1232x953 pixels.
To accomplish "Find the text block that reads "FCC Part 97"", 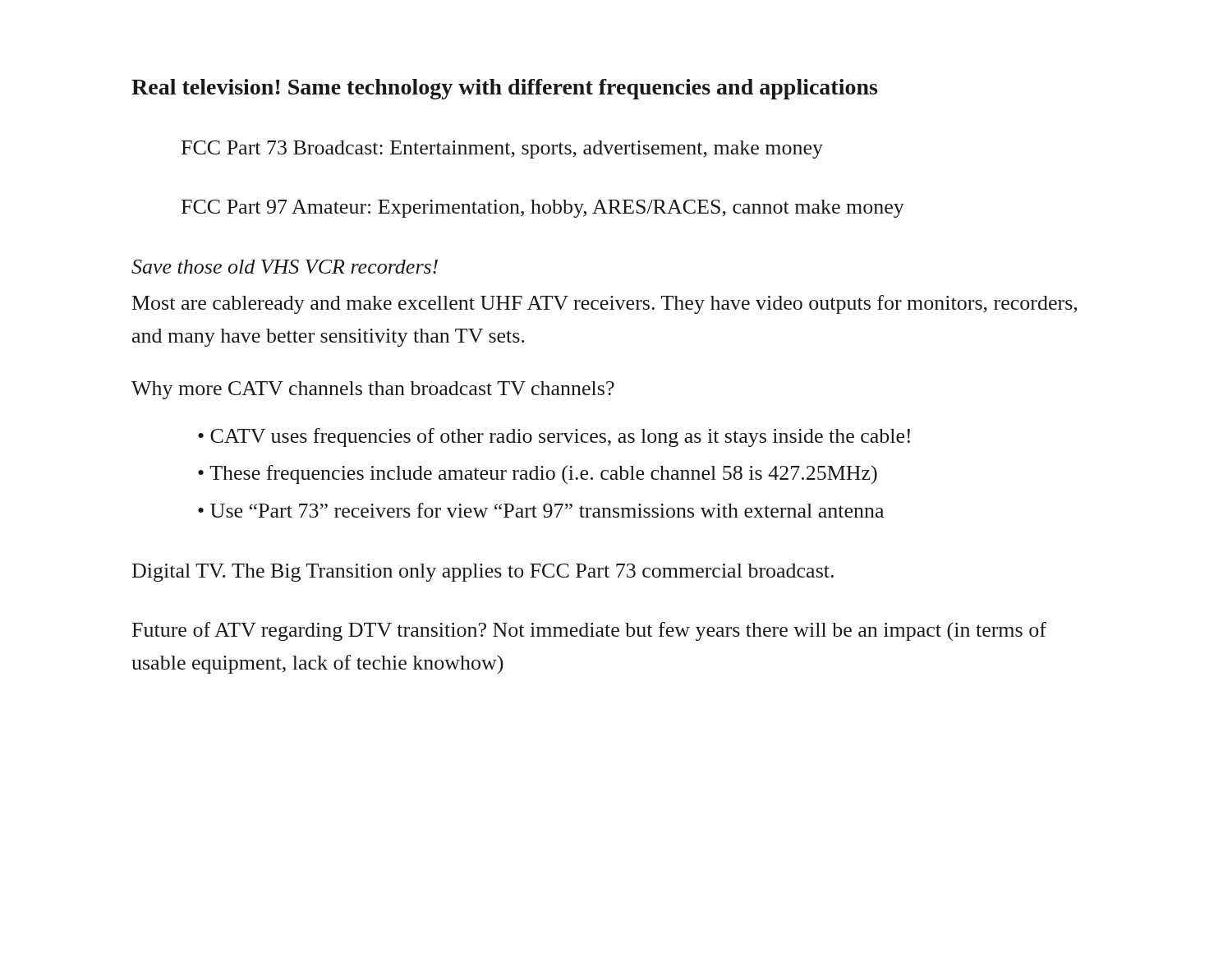I will click(542, 207).
